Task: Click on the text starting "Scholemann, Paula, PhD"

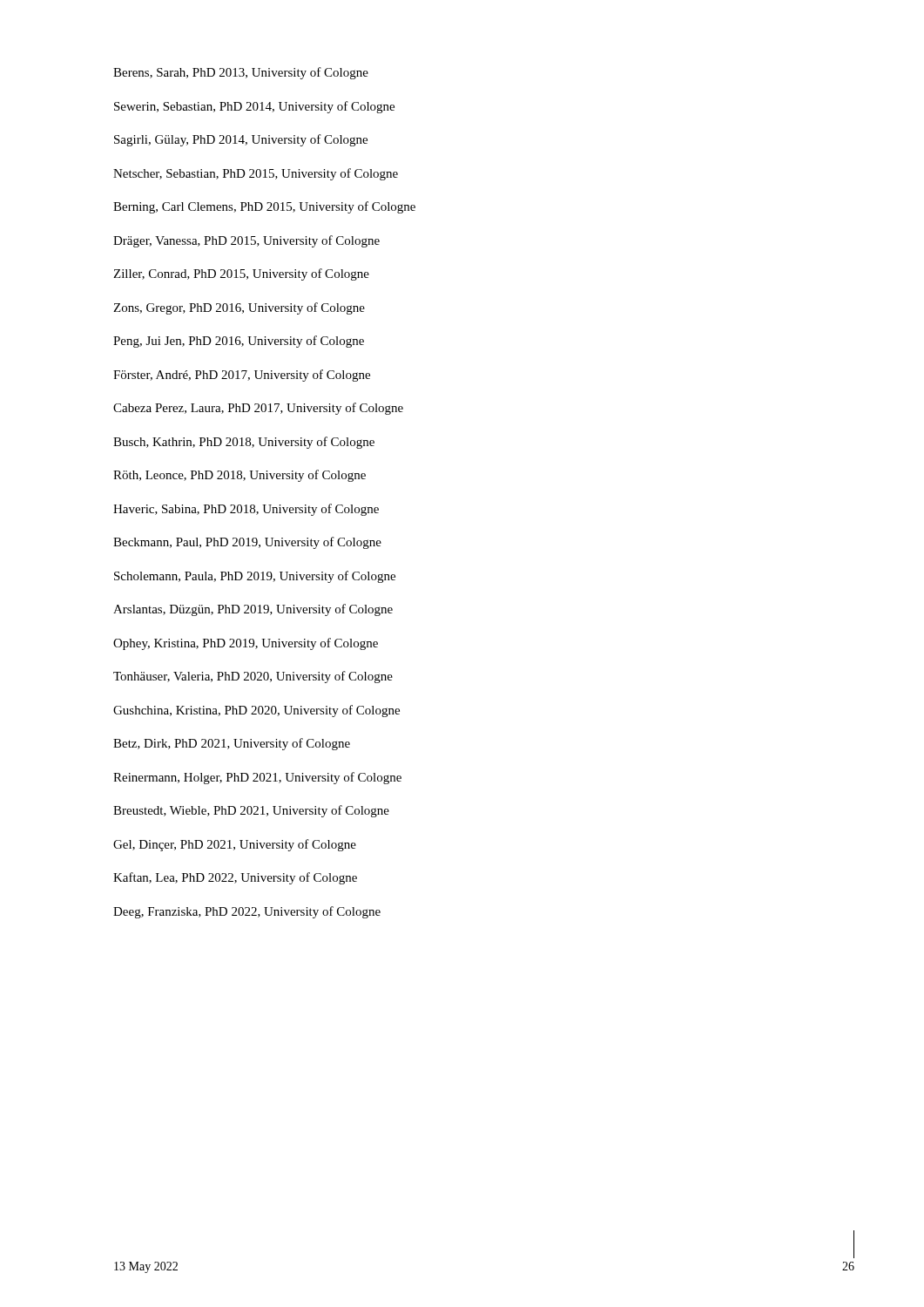Action: point(255,576)
